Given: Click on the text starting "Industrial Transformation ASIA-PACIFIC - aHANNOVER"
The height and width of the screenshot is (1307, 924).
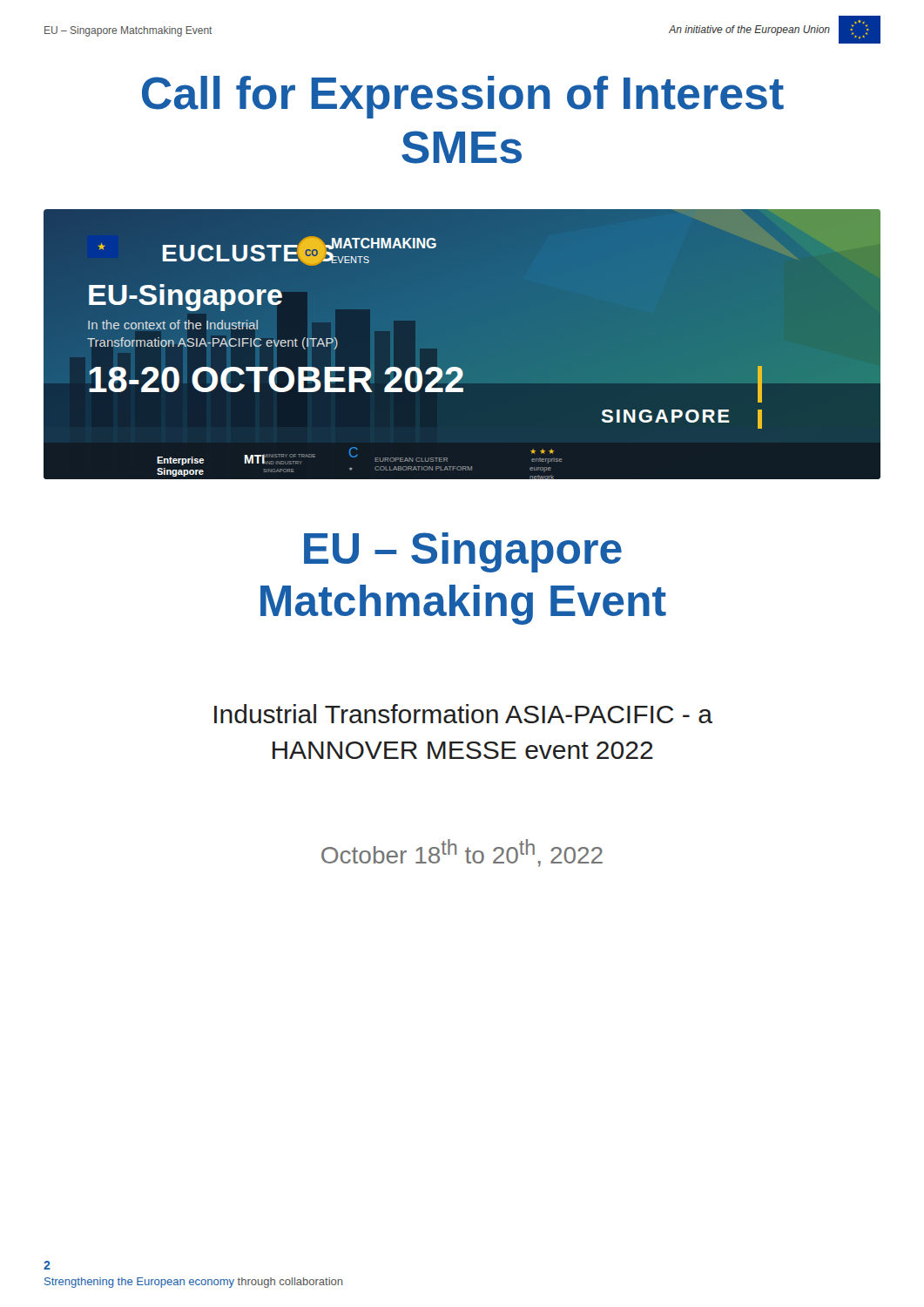Looking at the screenshot, I should 462,732.
